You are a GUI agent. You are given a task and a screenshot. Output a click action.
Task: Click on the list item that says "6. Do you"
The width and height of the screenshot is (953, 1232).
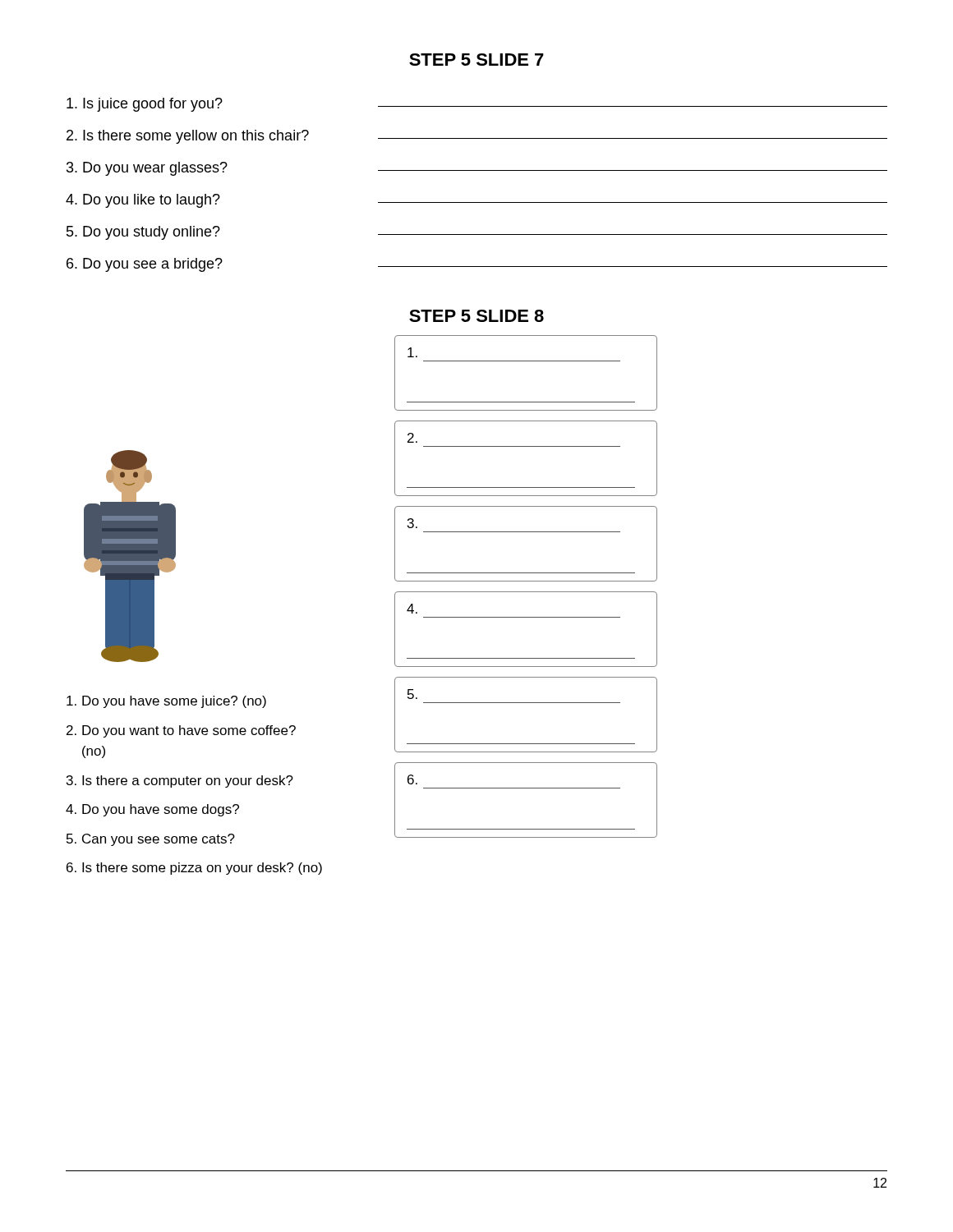tap(476, 264)
